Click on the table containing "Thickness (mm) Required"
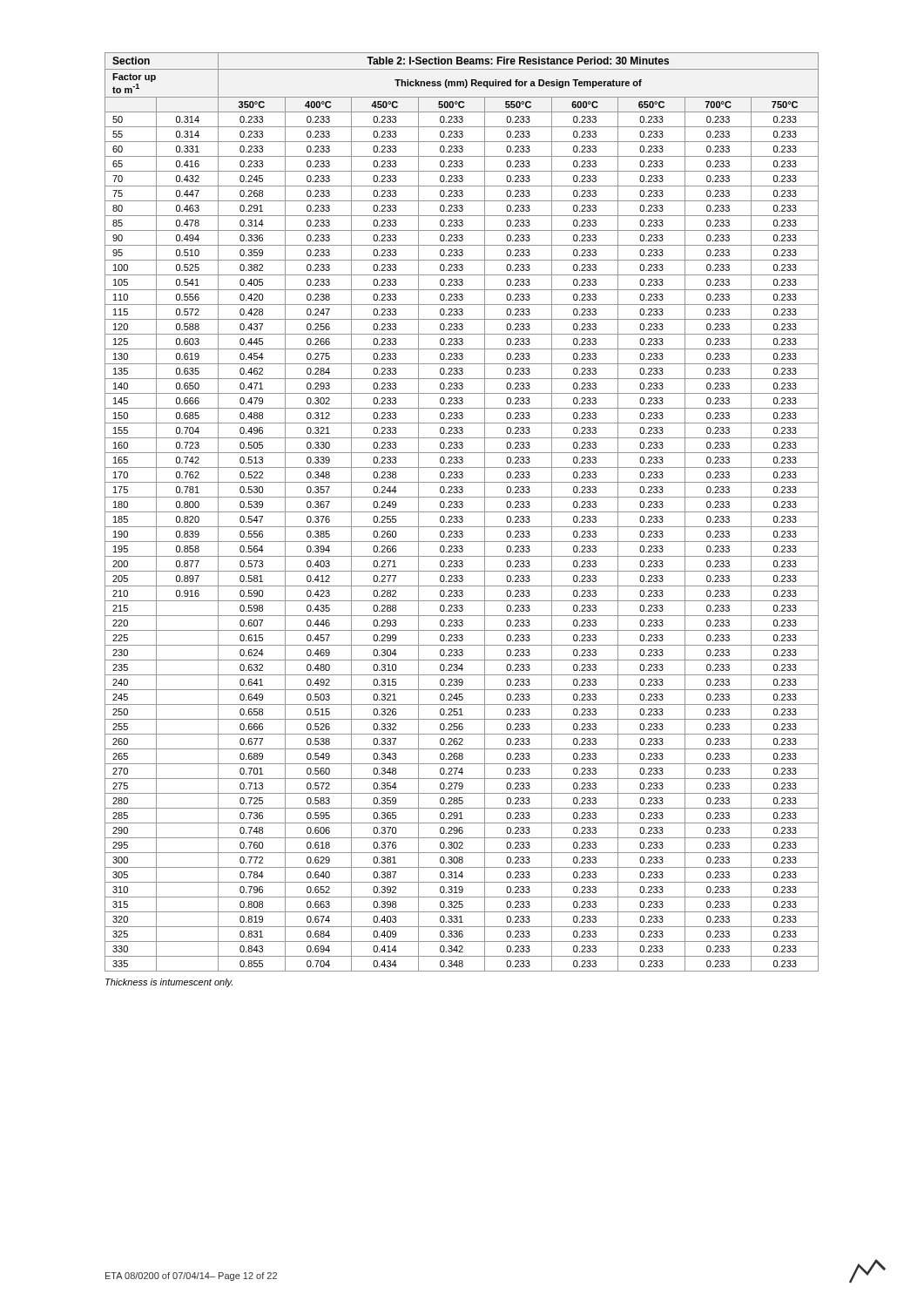Viewport: 924px width, 1307px height. point(462,512)
